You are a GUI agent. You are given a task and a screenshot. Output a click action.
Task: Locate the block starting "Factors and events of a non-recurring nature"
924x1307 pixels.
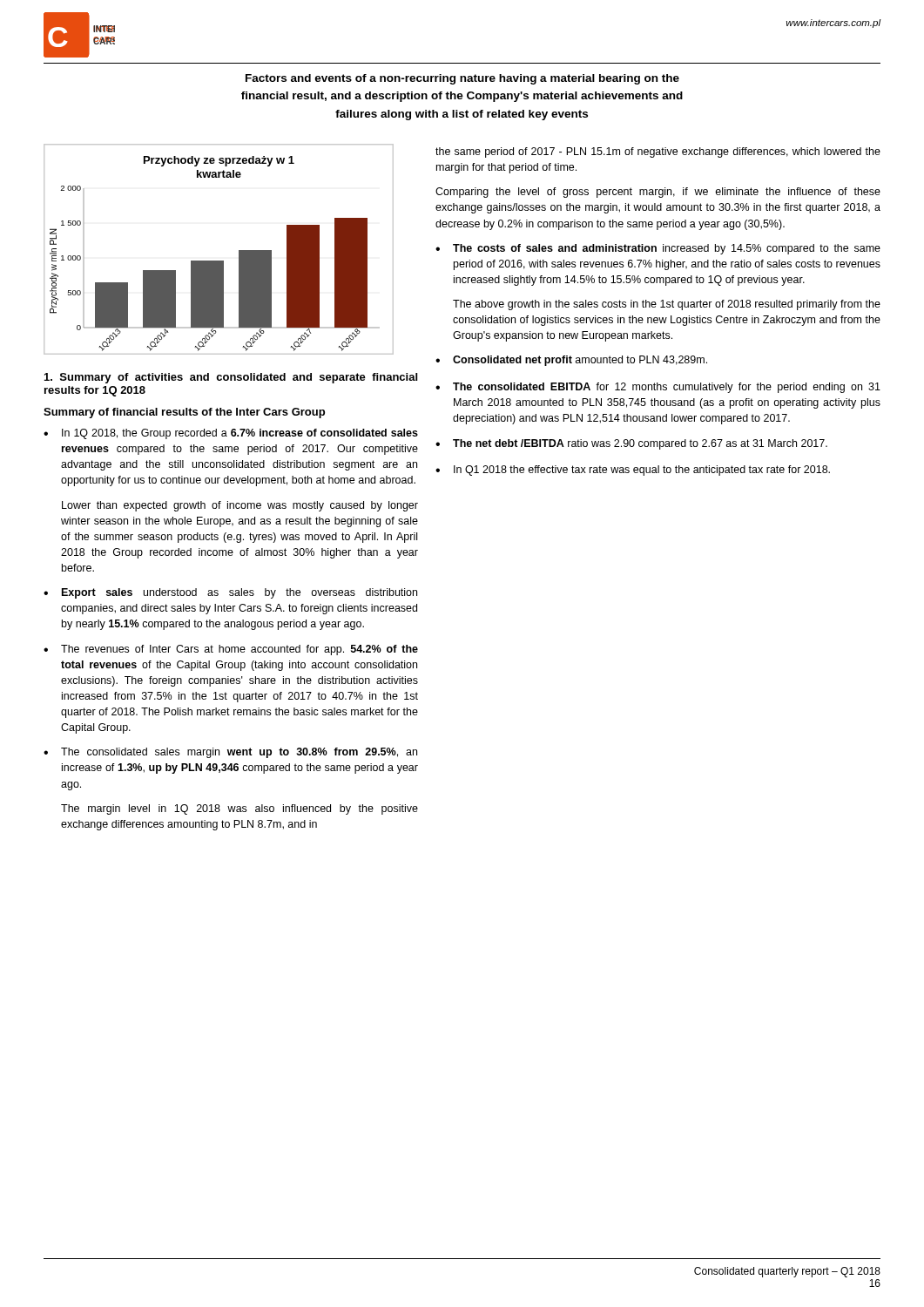click(x=462, y=96)
